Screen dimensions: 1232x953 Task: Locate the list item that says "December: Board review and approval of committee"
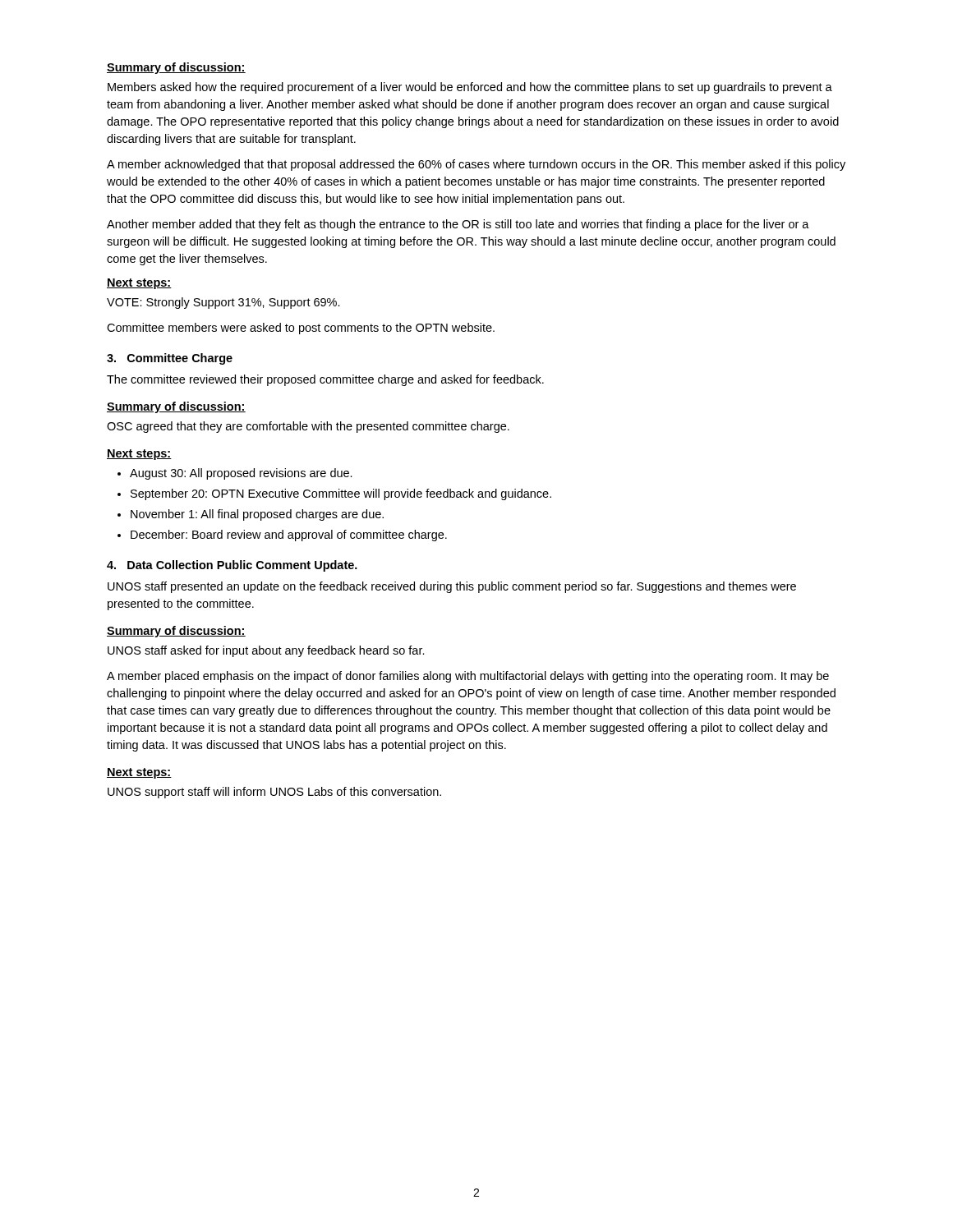coord(289,535)
